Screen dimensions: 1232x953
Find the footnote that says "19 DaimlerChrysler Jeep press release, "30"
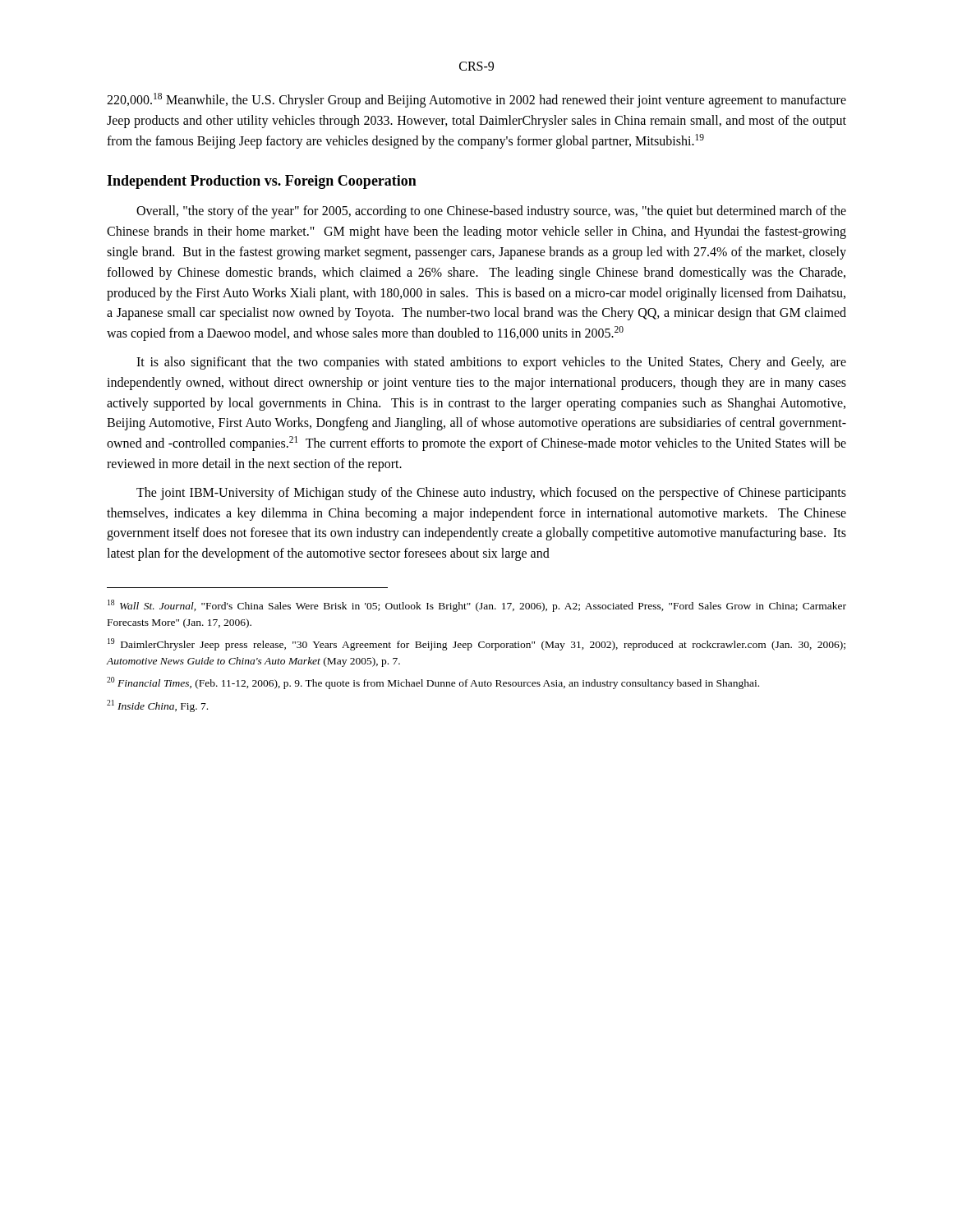tap(476, 652)
